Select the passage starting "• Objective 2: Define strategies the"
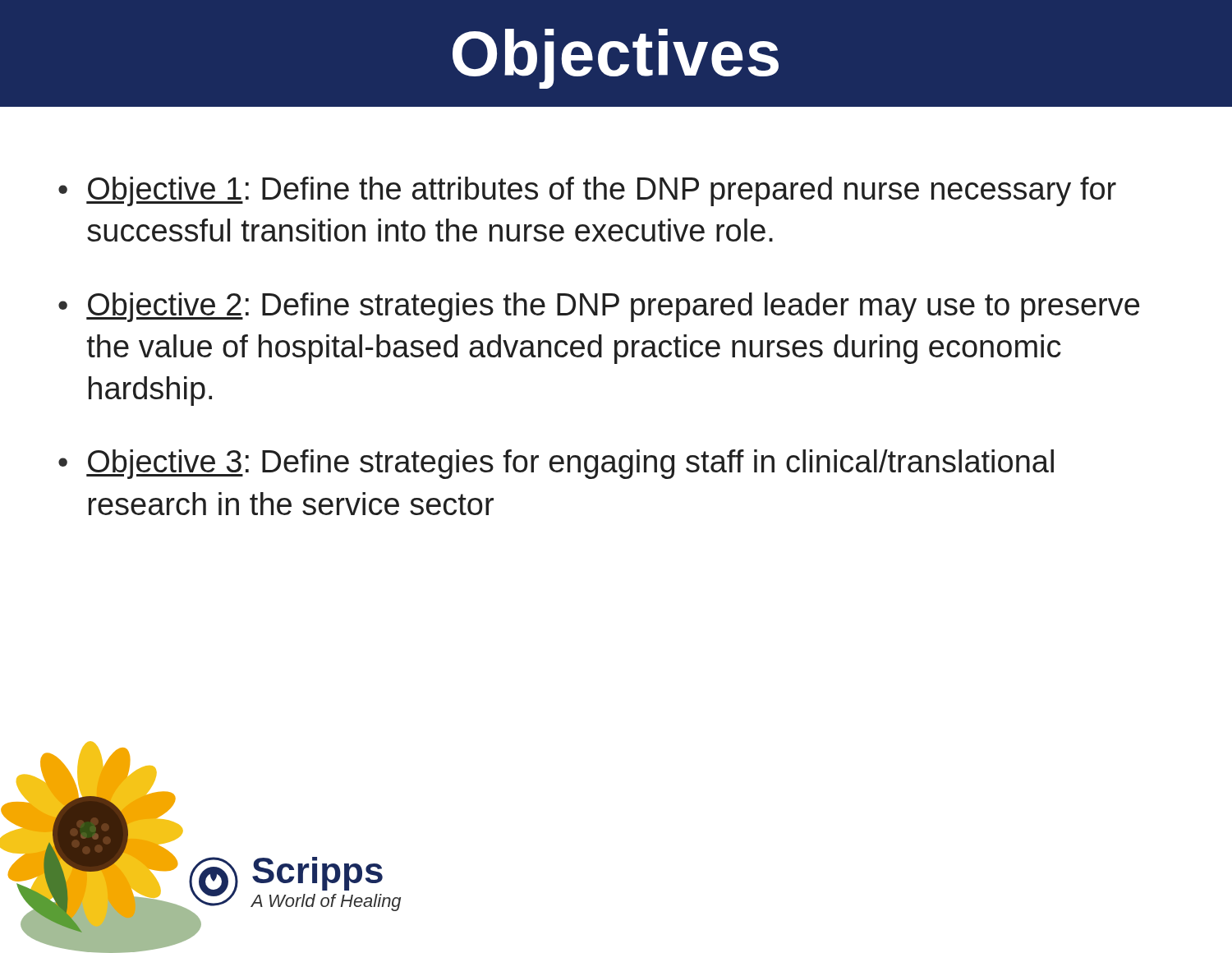Image resolution: width=1232 pixels, height=953 pixels. point(616,347)
